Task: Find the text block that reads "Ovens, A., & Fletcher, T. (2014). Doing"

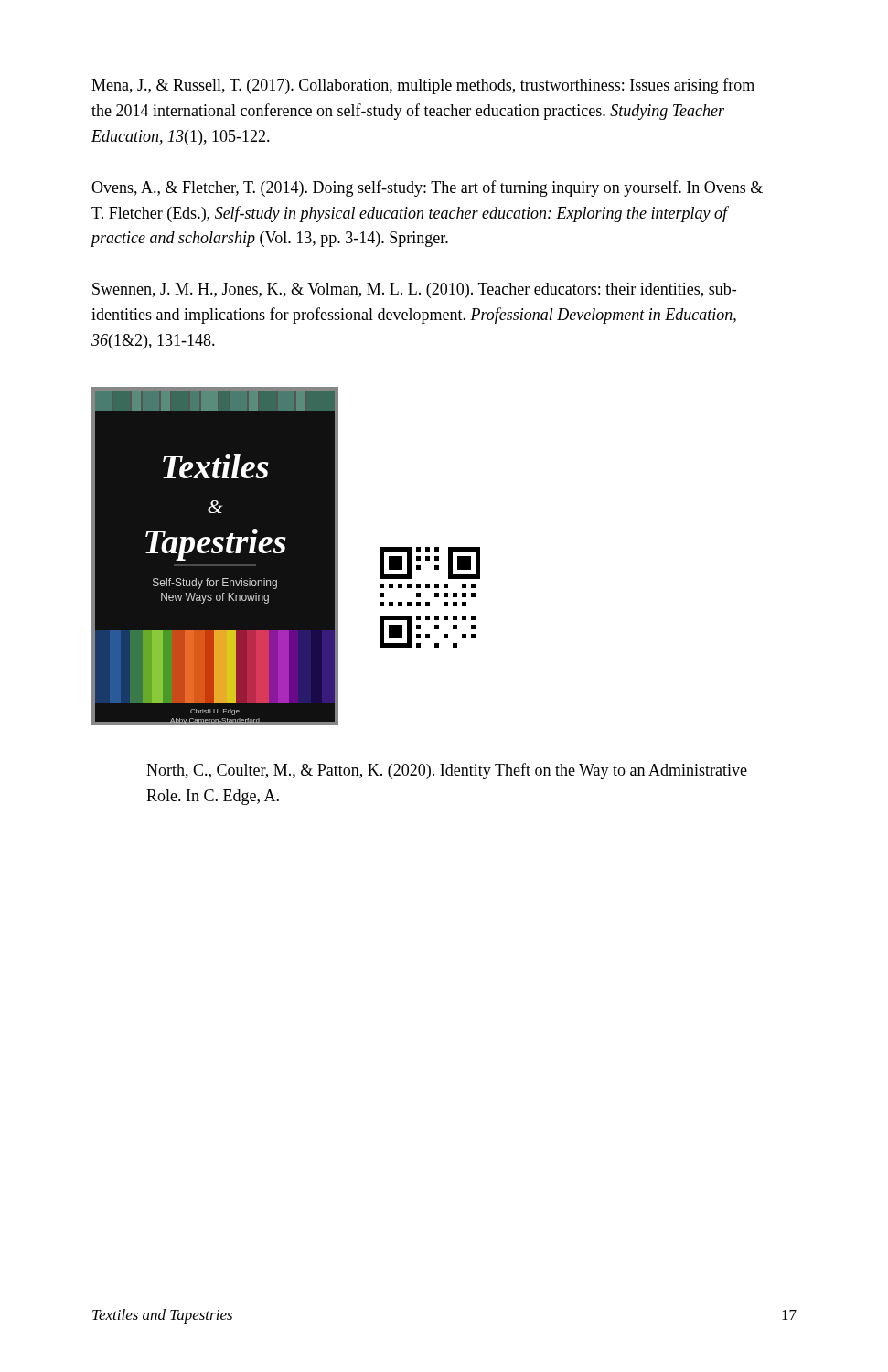Action: point(427,213)
